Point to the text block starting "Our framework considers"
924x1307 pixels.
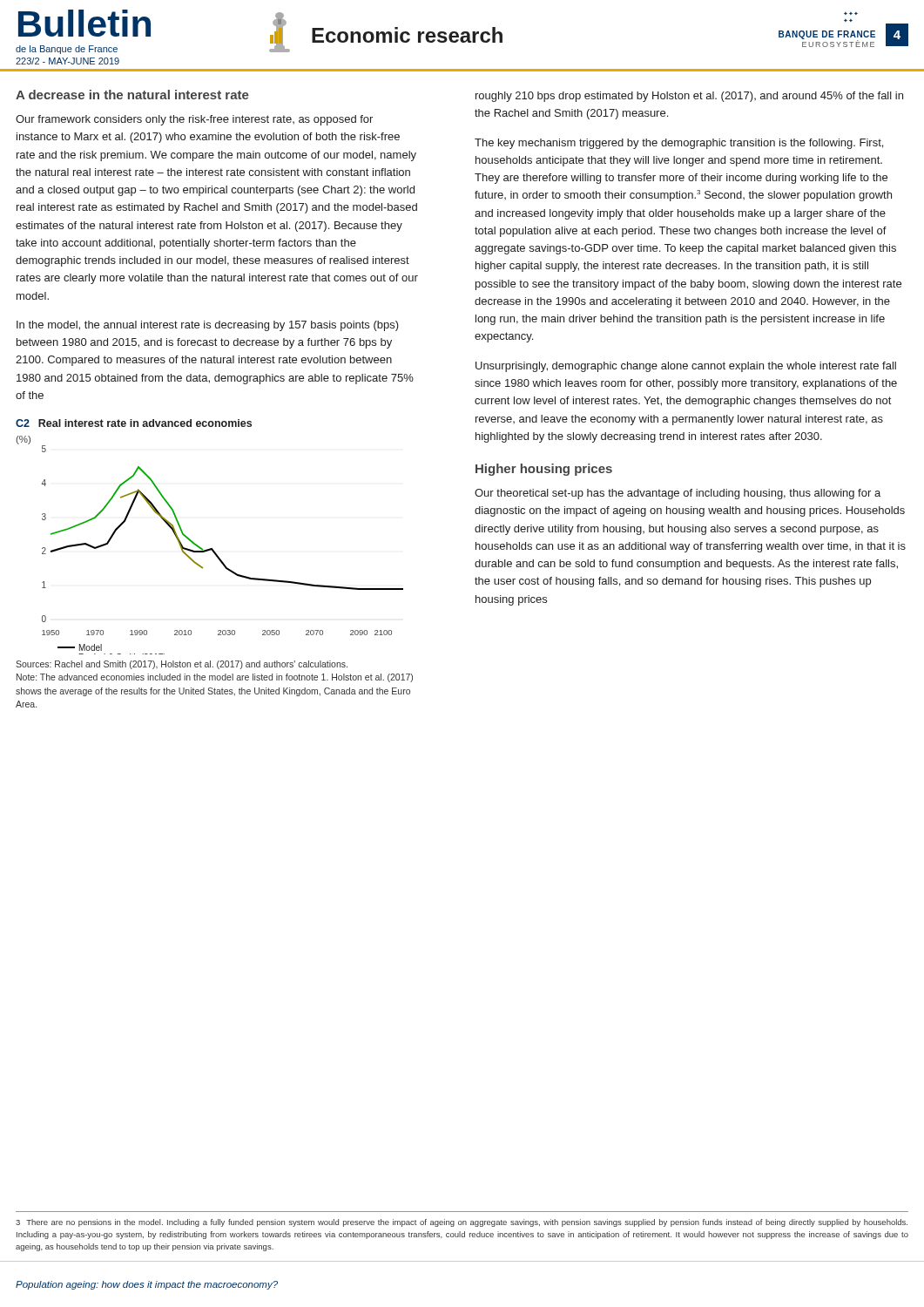coord(217,207)
